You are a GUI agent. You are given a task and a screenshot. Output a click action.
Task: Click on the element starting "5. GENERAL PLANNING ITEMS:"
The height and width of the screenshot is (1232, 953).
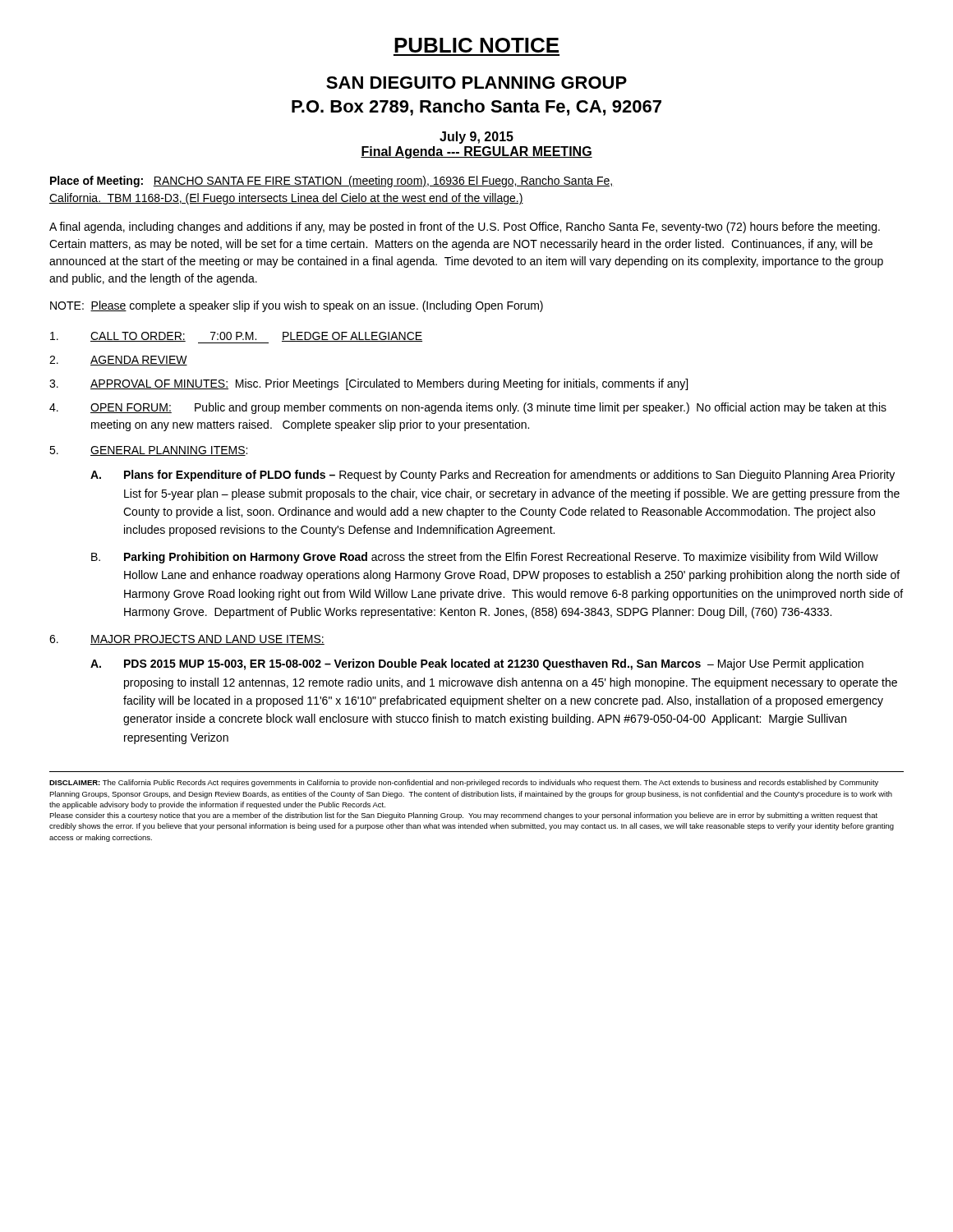point(148,451)
